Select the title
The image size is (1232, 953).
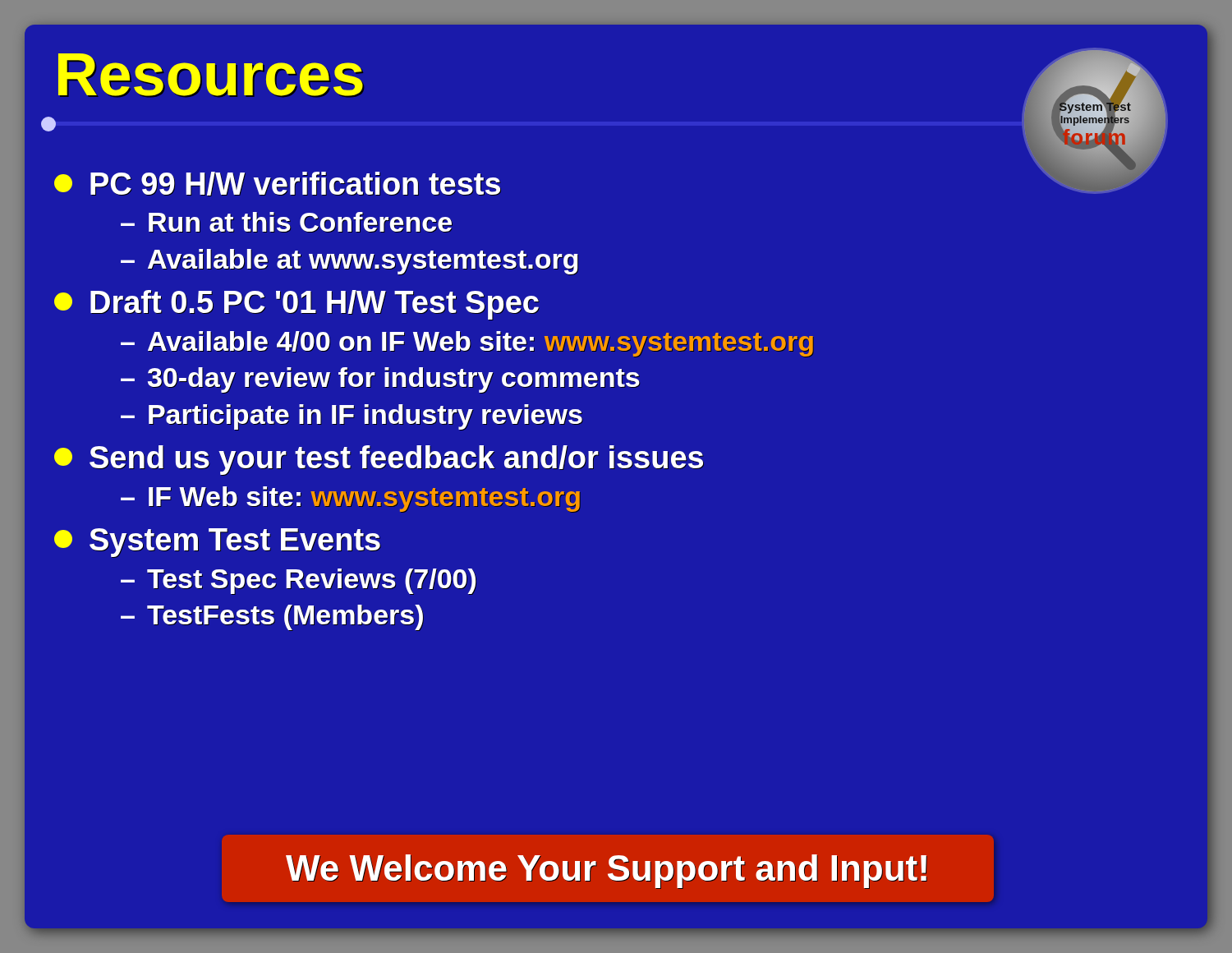point(210,74)
